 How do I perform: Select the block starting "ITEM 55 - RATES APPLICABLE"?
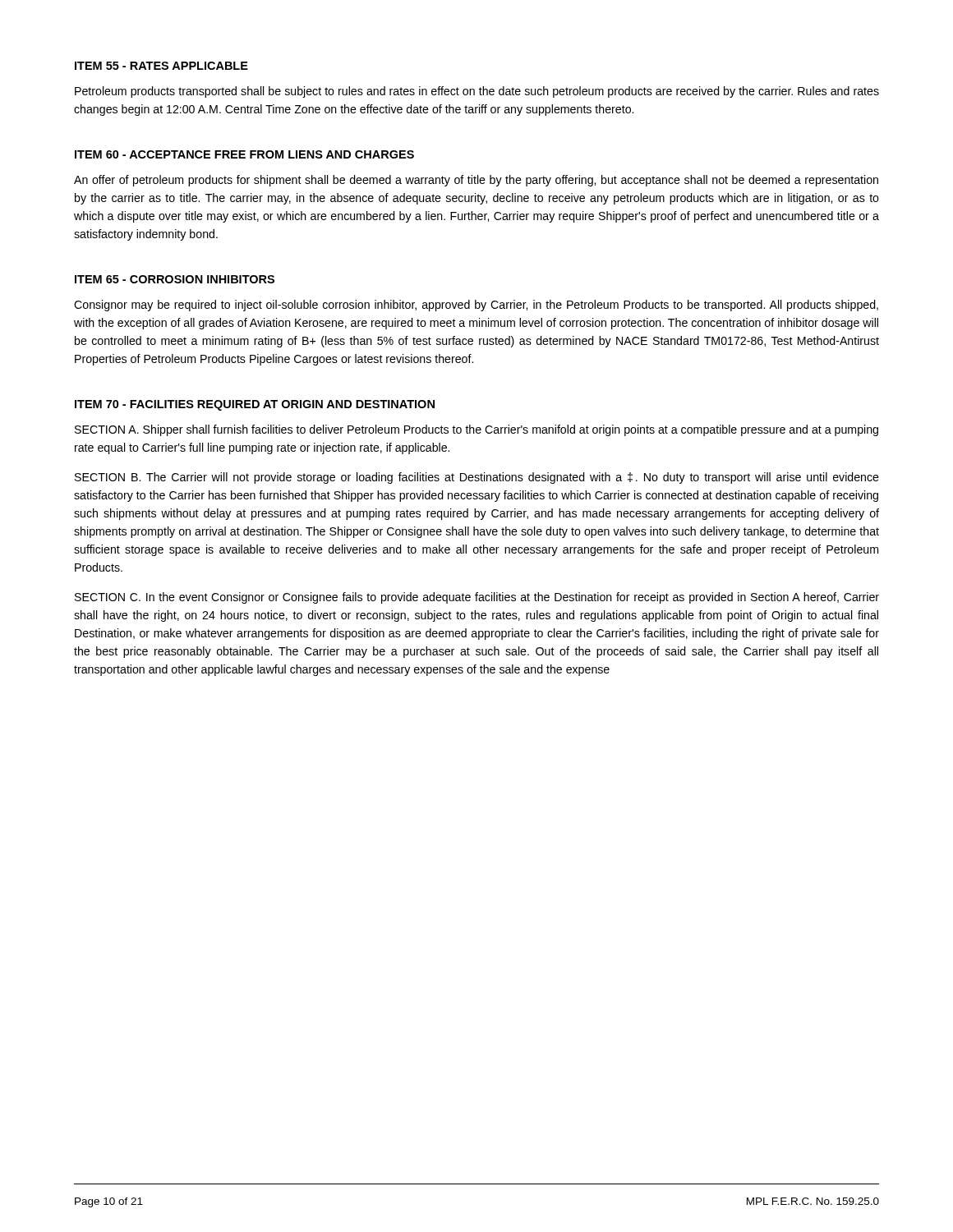click(161, 66)
